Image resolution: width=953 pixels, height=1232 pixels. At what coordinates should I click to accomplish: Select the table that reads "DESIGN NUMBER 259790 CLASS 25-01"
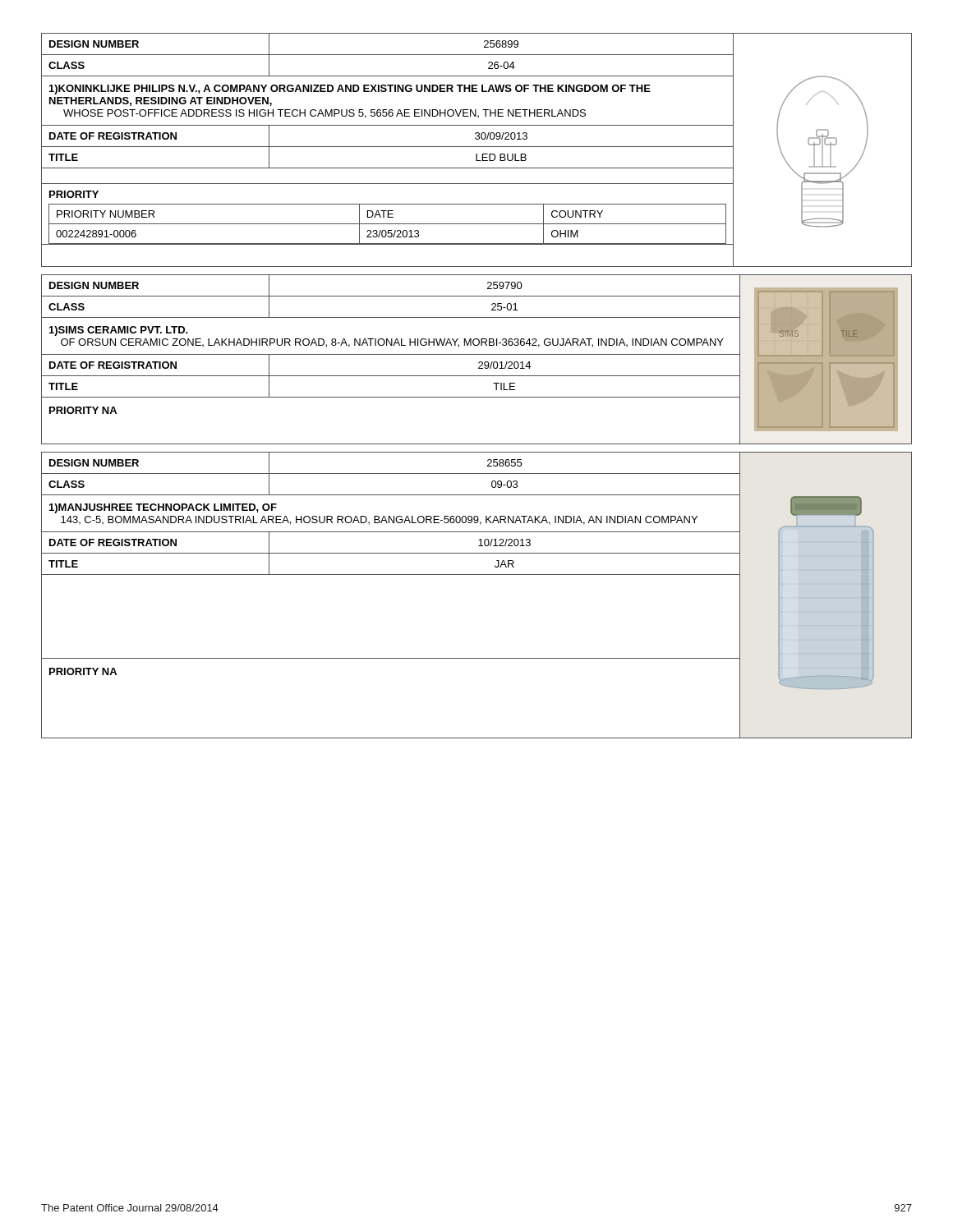pyautogui.click(x=476, y=359)
